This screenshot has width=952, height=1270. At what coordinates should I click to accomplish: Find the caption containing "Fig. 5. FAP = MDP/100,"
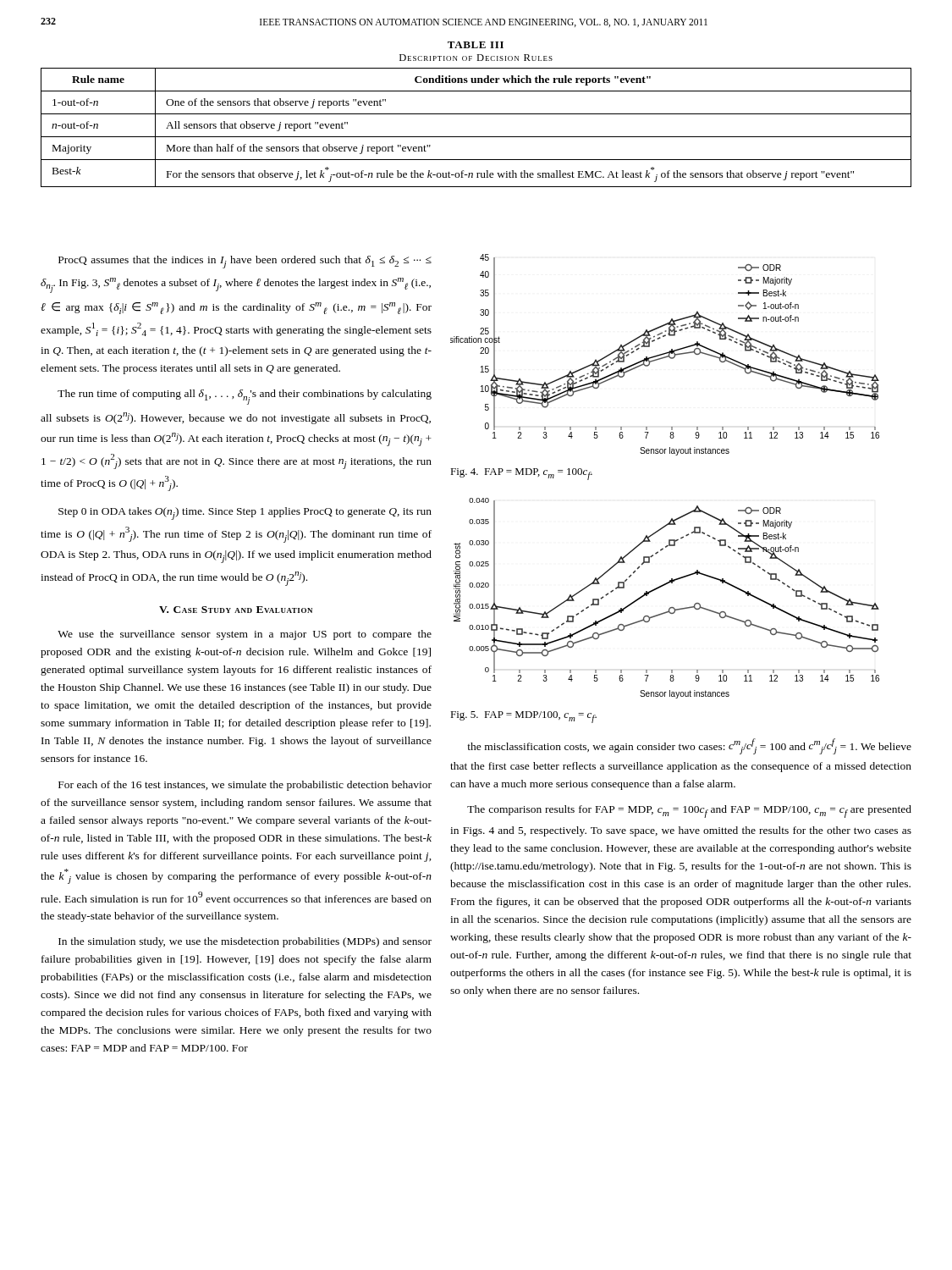524,715
